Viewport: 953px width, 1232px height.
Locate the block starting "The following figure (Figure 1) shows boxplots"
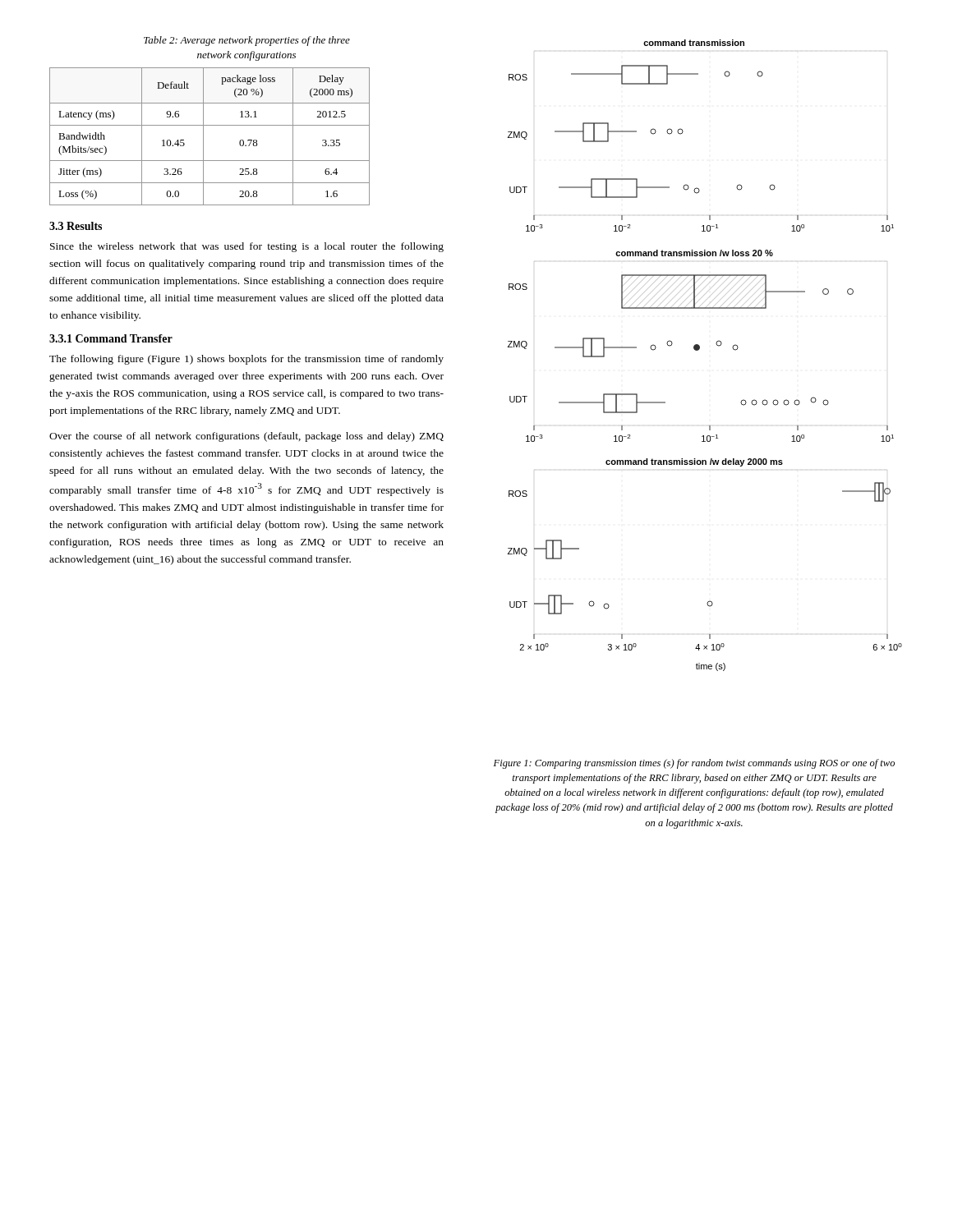[246, 384]
